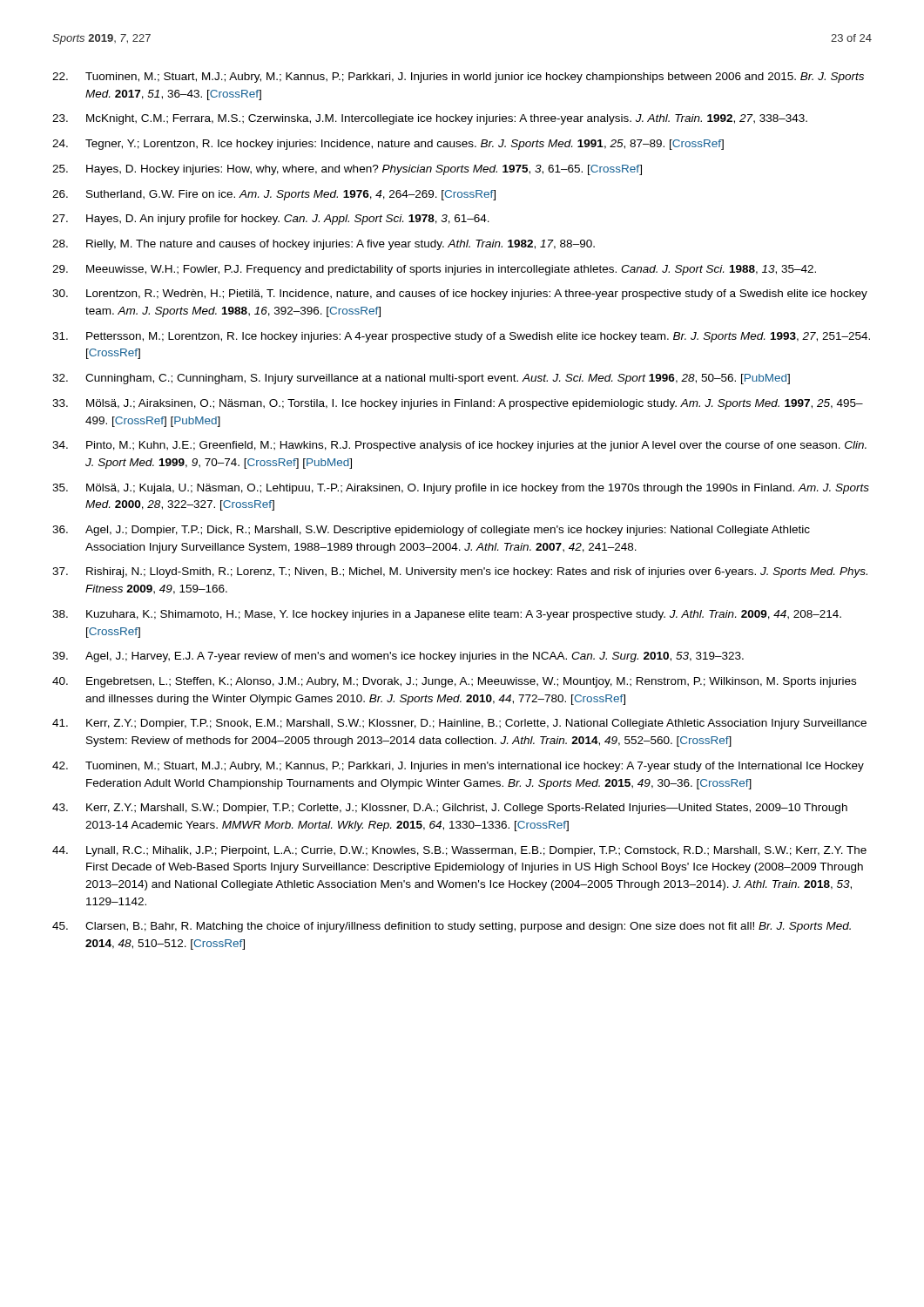Viewport: 924px width, 1307px height.
Task: Click the passage that begins "36. Agel, J.; Dompier, T.P.; Dick, R.; Marshall,"
Action: coord(462,538)
